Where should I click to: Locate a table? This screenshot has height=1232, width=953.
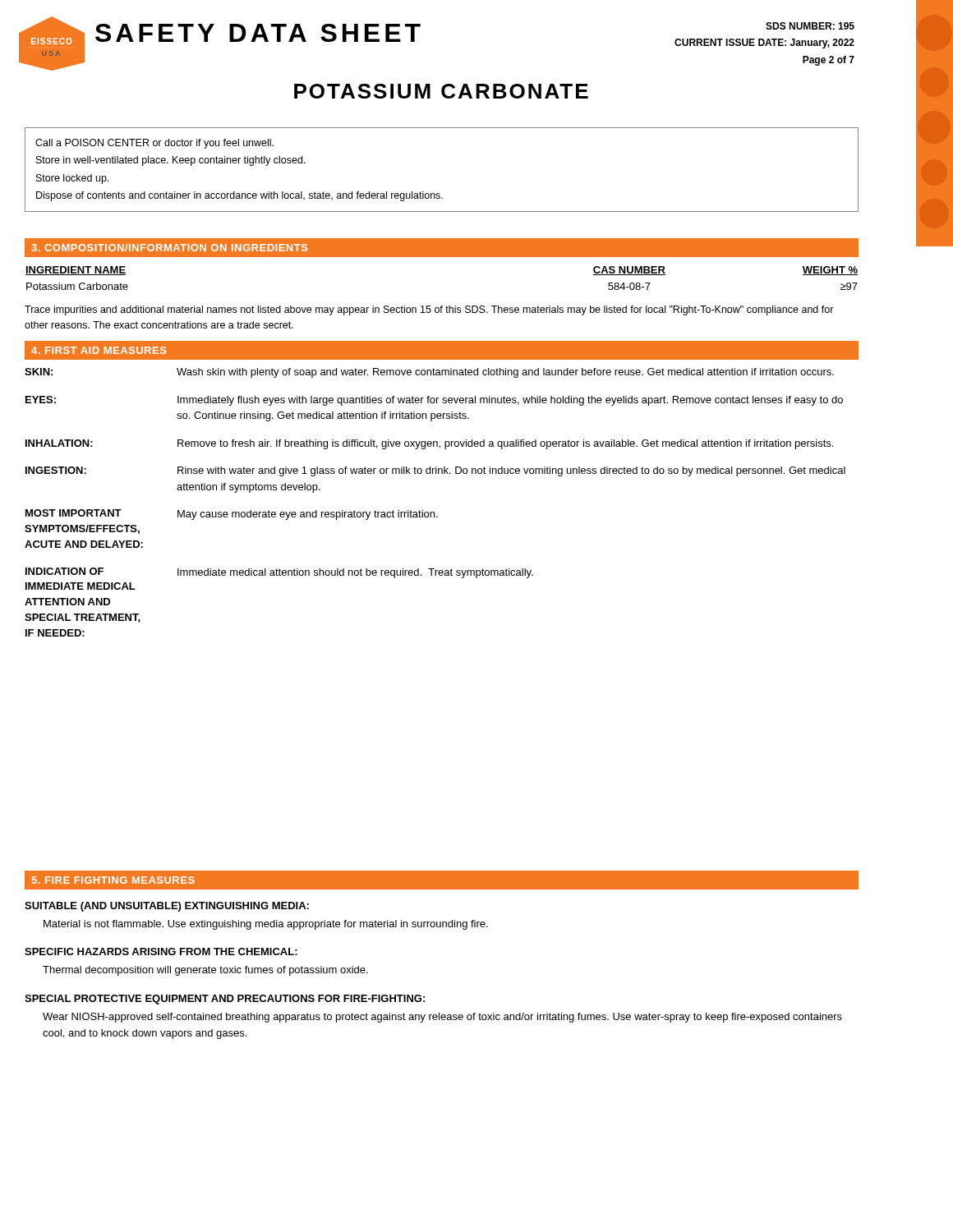coord(442,278)
